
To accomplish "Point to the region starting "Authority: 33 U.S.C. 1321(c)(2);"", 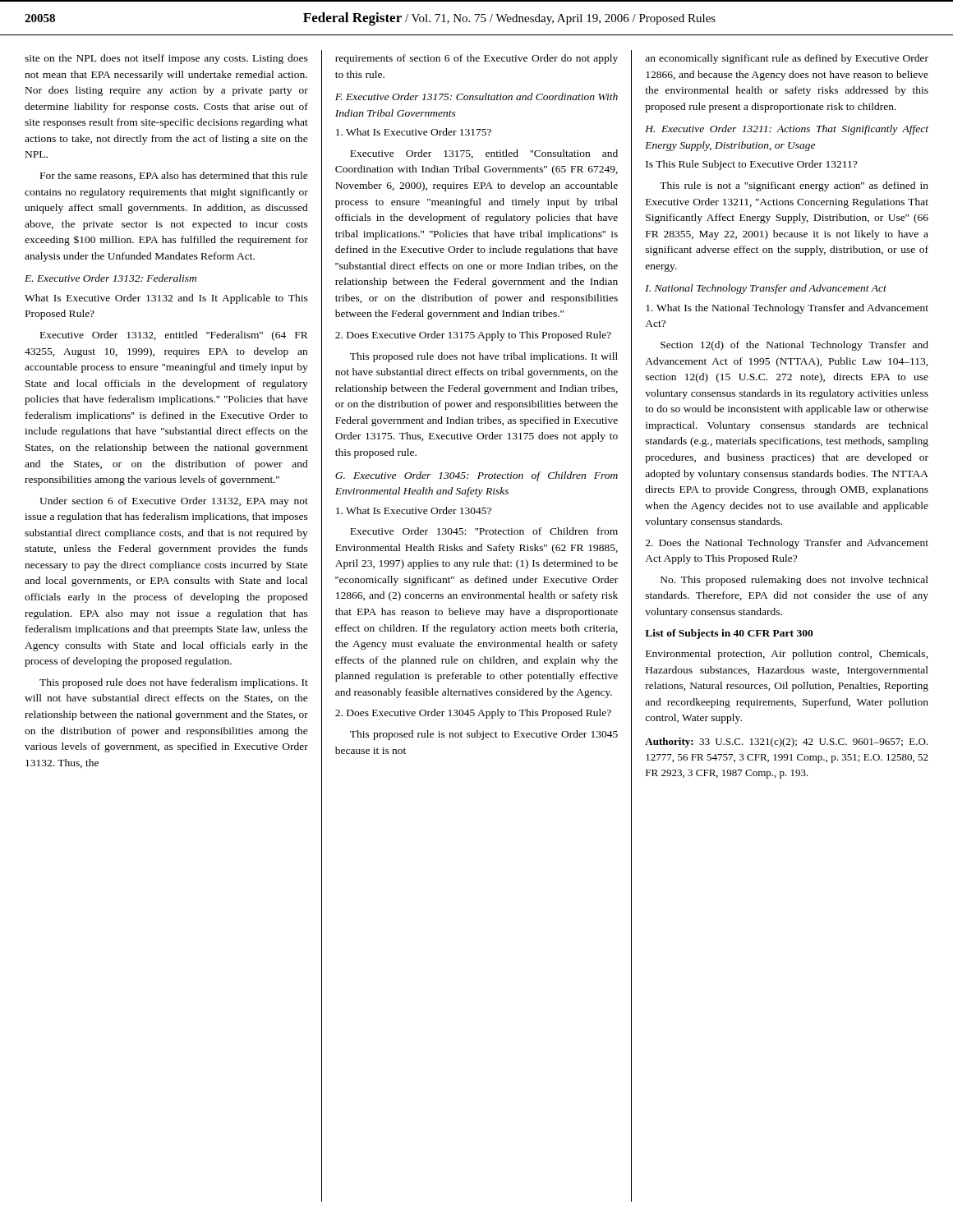I will [787, 757].
